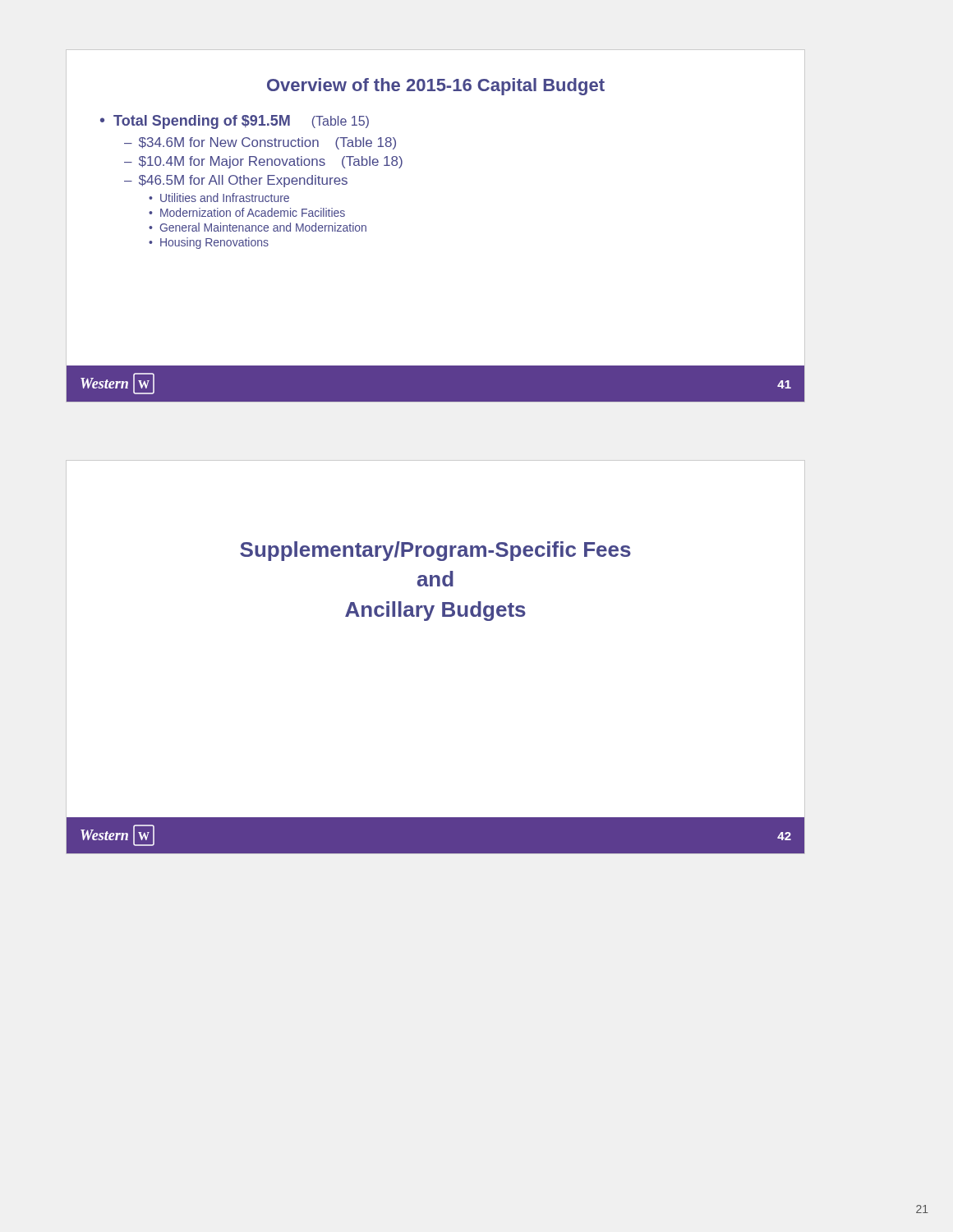This screenshot has height=1232, width=953.
Task: Click on the element starting "Total Spending of $91.5M (Table"
Action: [241, 121]
